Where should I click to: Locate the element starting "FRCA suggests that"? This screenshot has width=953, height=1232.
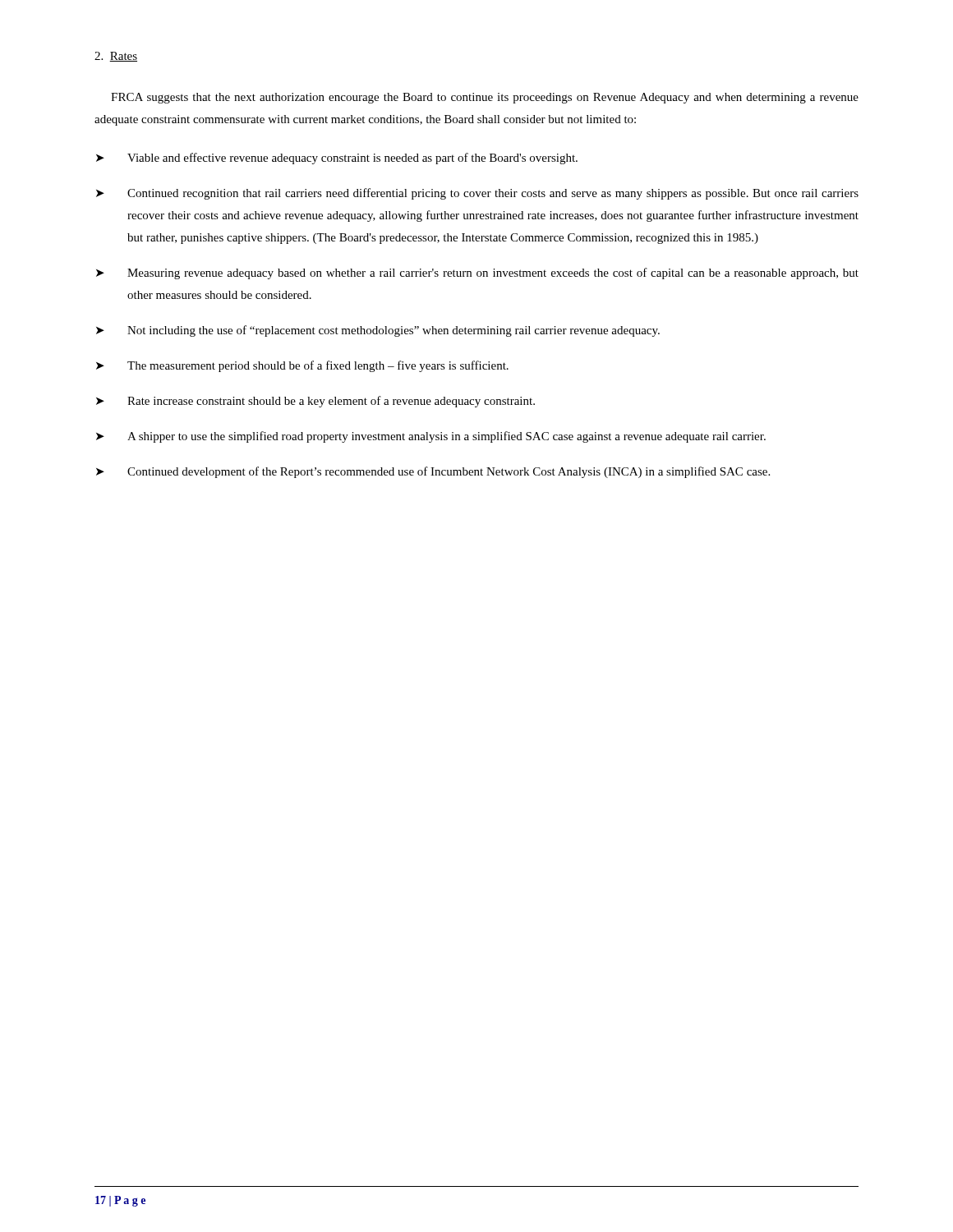click(x=476, y=108)
